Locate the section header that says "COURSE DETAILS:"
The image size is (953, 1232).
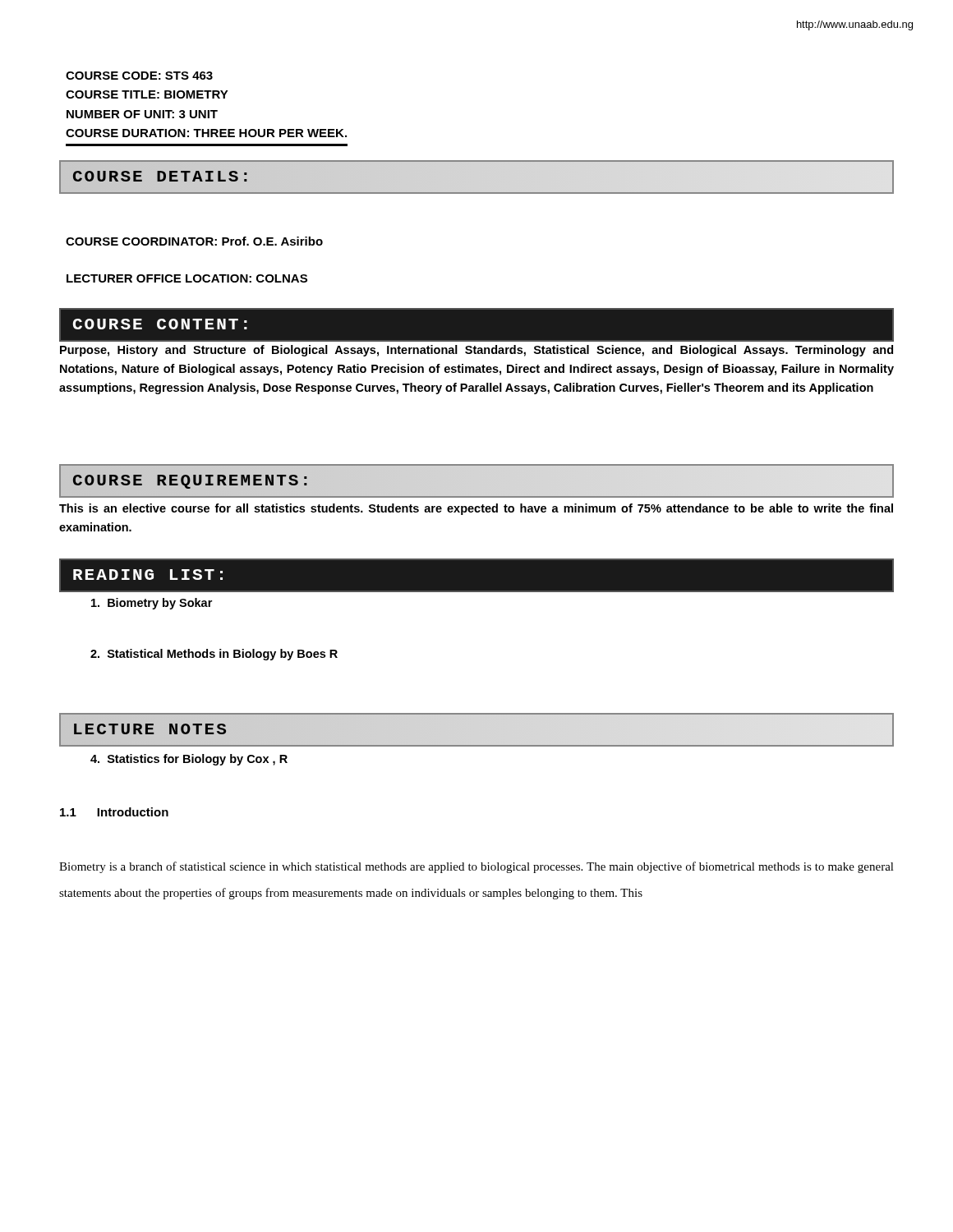click(476, 177)
